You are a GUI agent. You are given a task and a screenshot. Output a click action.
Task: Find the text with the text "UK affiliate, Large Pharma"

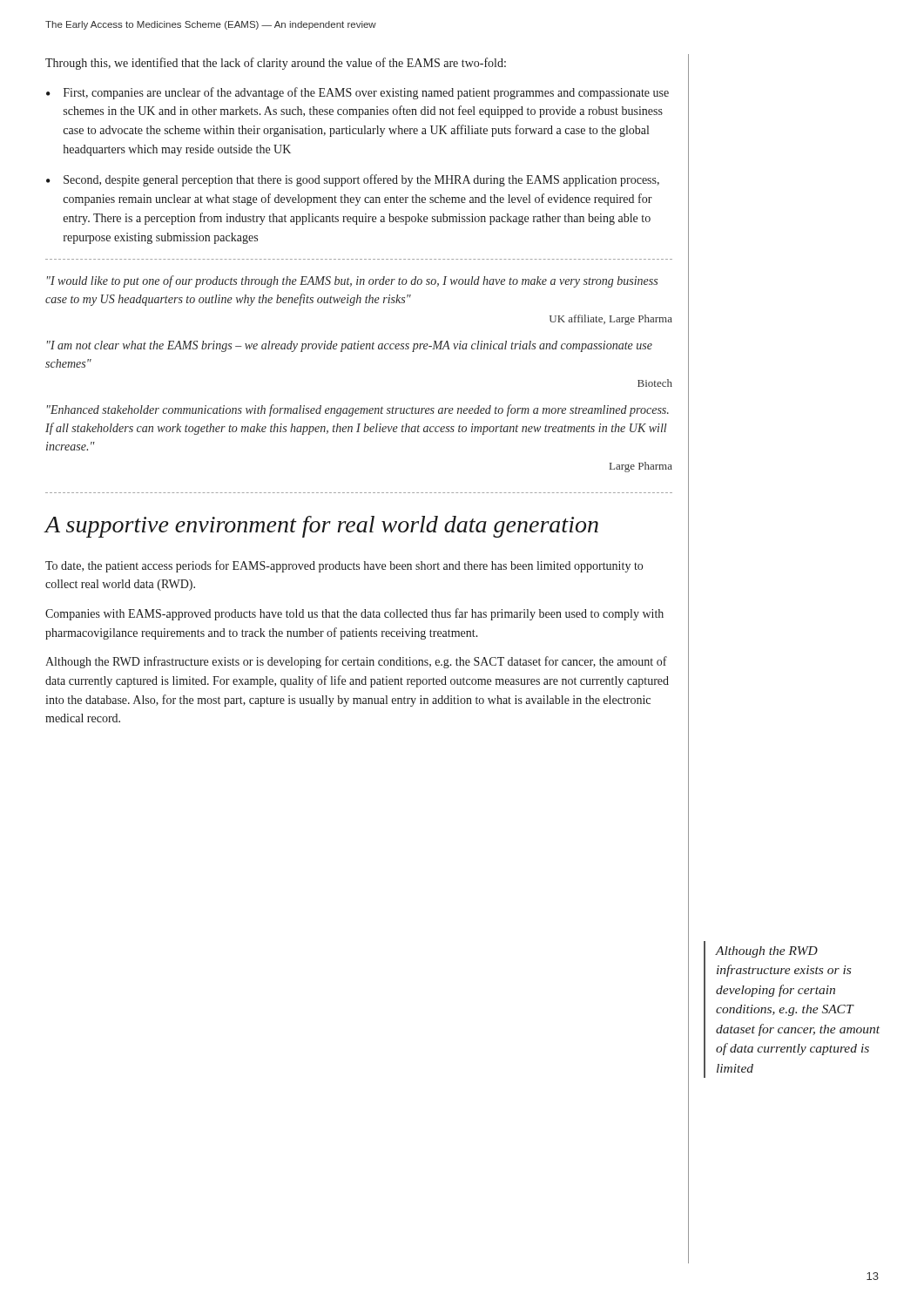click(x=611, y=319)
